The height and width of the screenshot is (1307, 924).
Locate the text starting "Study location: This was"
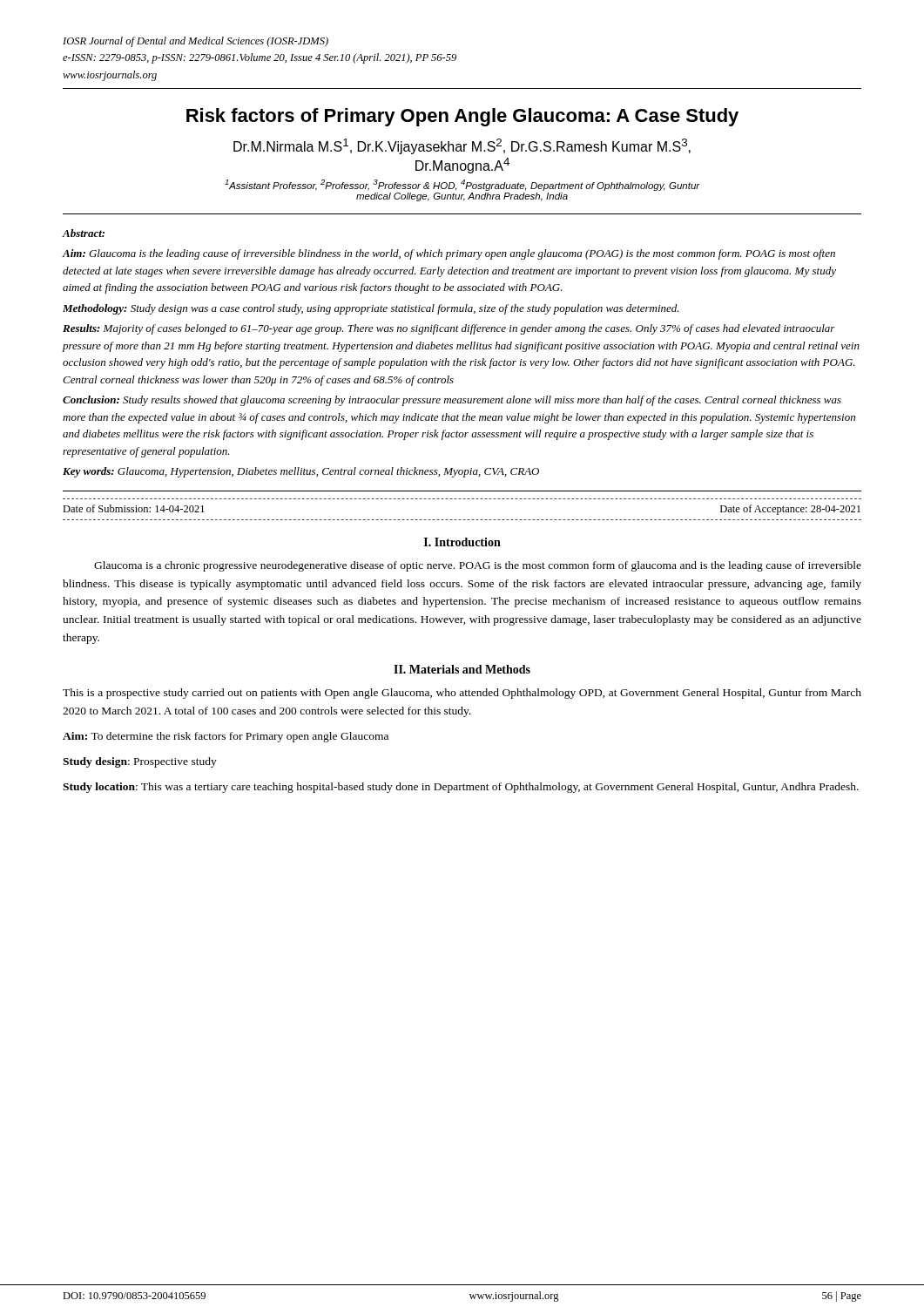[461, 786]
